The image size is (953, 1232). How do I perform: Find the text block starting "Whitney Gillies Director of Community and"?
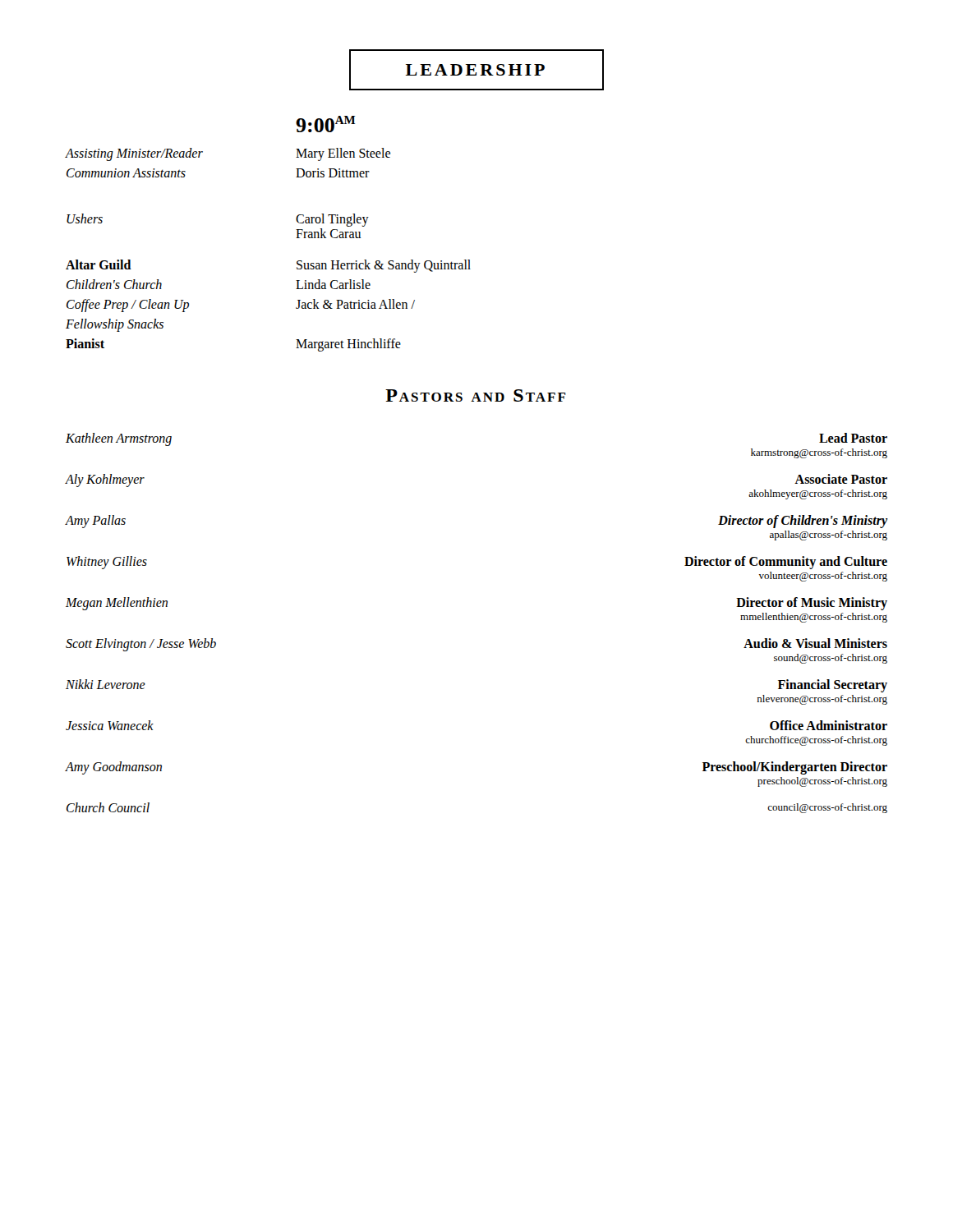pyautogui.click(x=97, y=562)
